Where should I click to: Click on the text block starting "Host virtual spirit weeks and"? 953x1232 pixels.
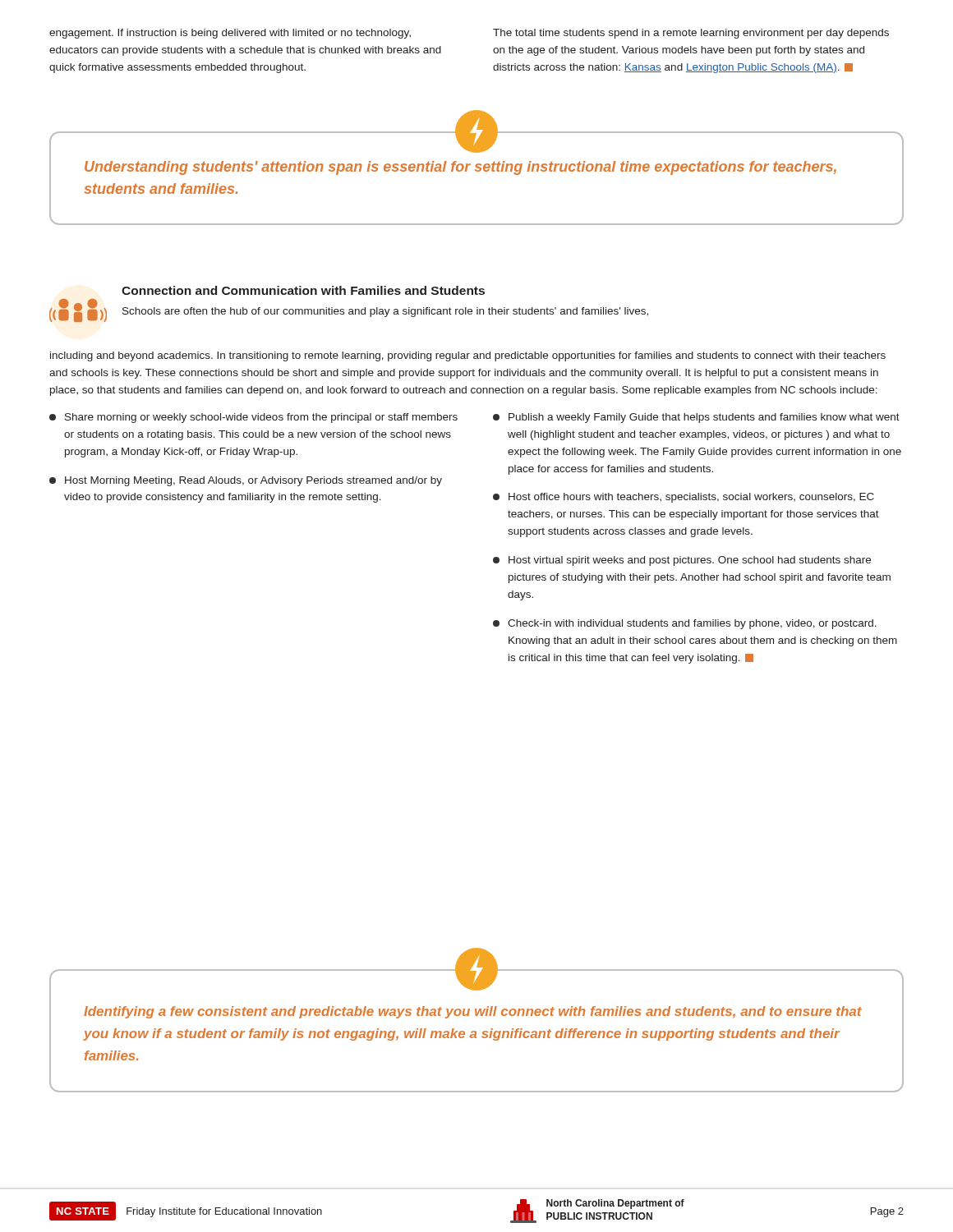point(698,578)
